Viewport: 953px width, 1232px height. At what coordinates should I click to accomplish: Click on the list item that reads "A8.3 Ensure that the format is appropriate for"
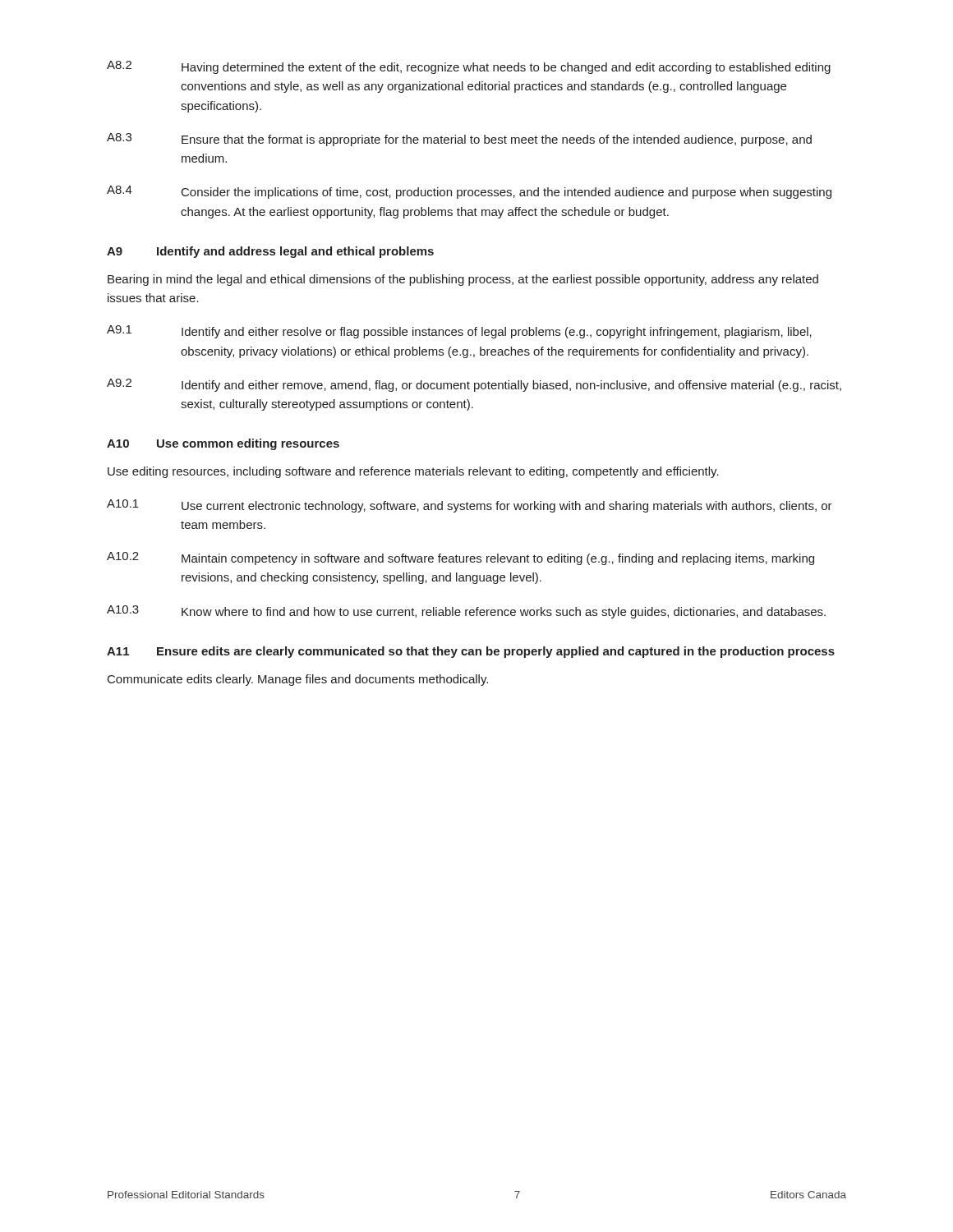[x=476, y=149]
